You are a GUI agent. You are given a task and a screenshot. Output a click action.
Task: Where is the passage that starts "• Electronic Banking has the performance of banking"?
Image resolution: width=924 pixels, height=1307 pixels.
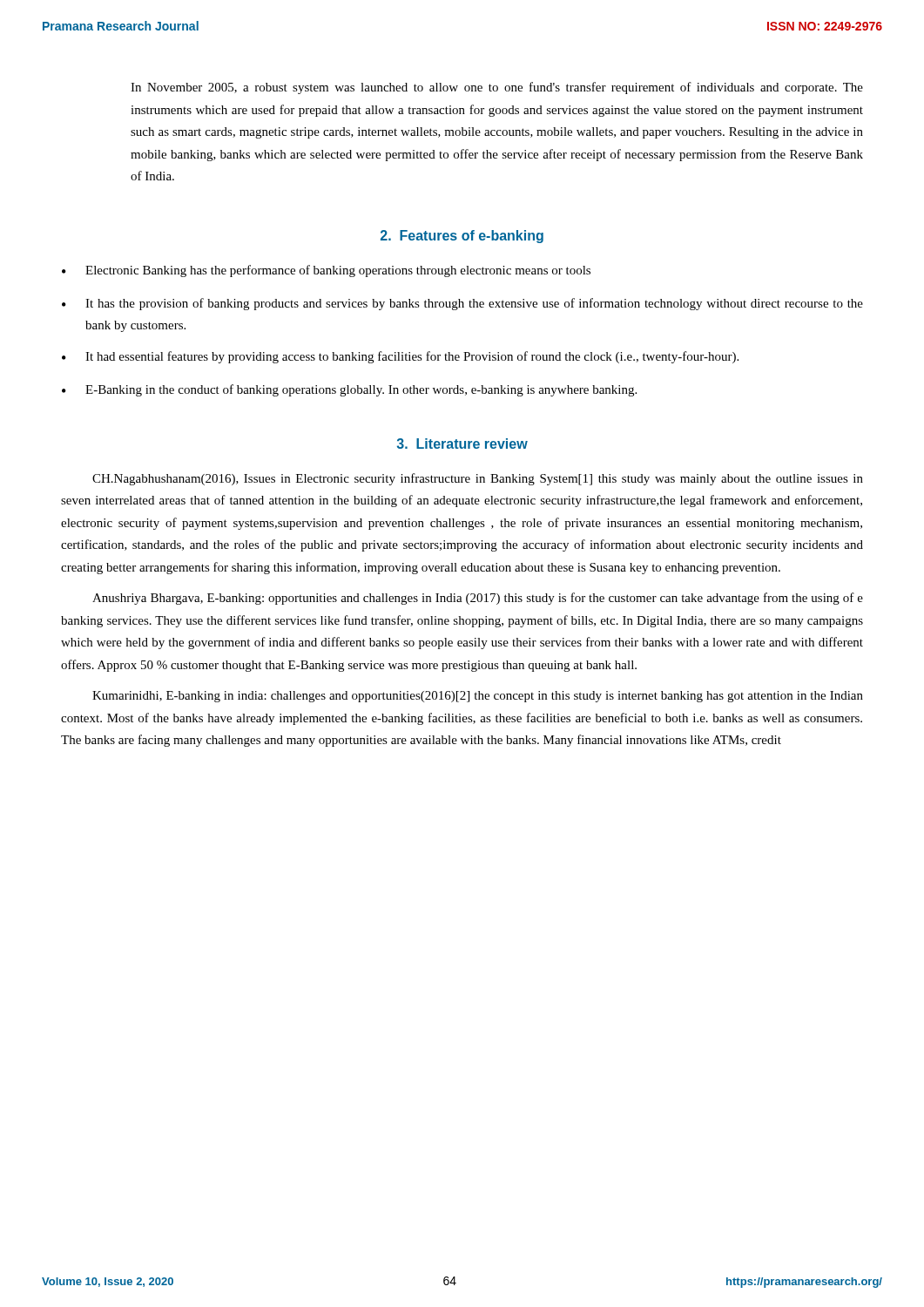pyautogui.click(x=462, y=271)
